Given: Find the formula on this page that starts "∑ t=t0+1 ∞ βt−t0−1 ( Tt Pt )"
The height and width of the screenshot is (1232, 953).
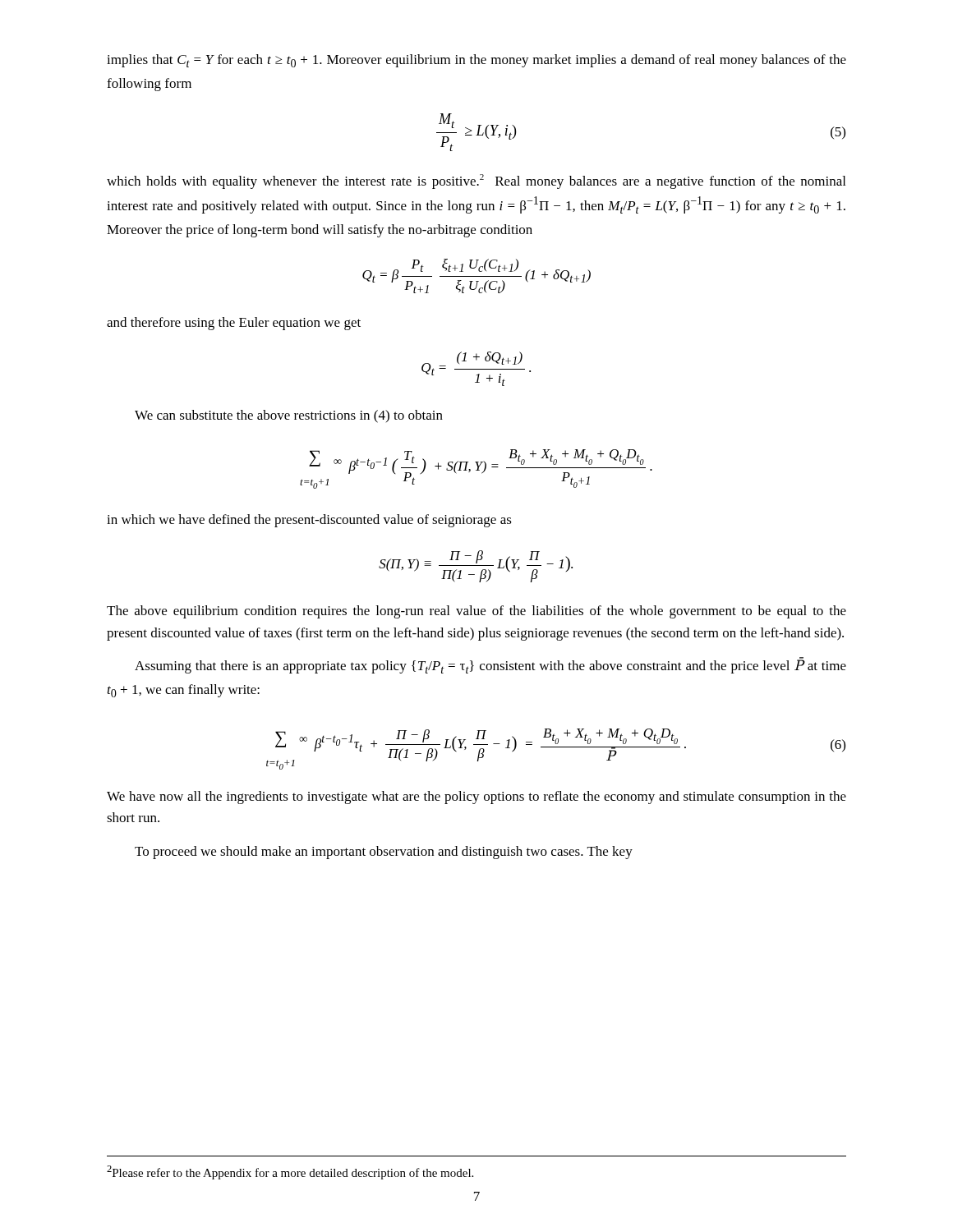Looking at the screenshot, I should point(476,468).
